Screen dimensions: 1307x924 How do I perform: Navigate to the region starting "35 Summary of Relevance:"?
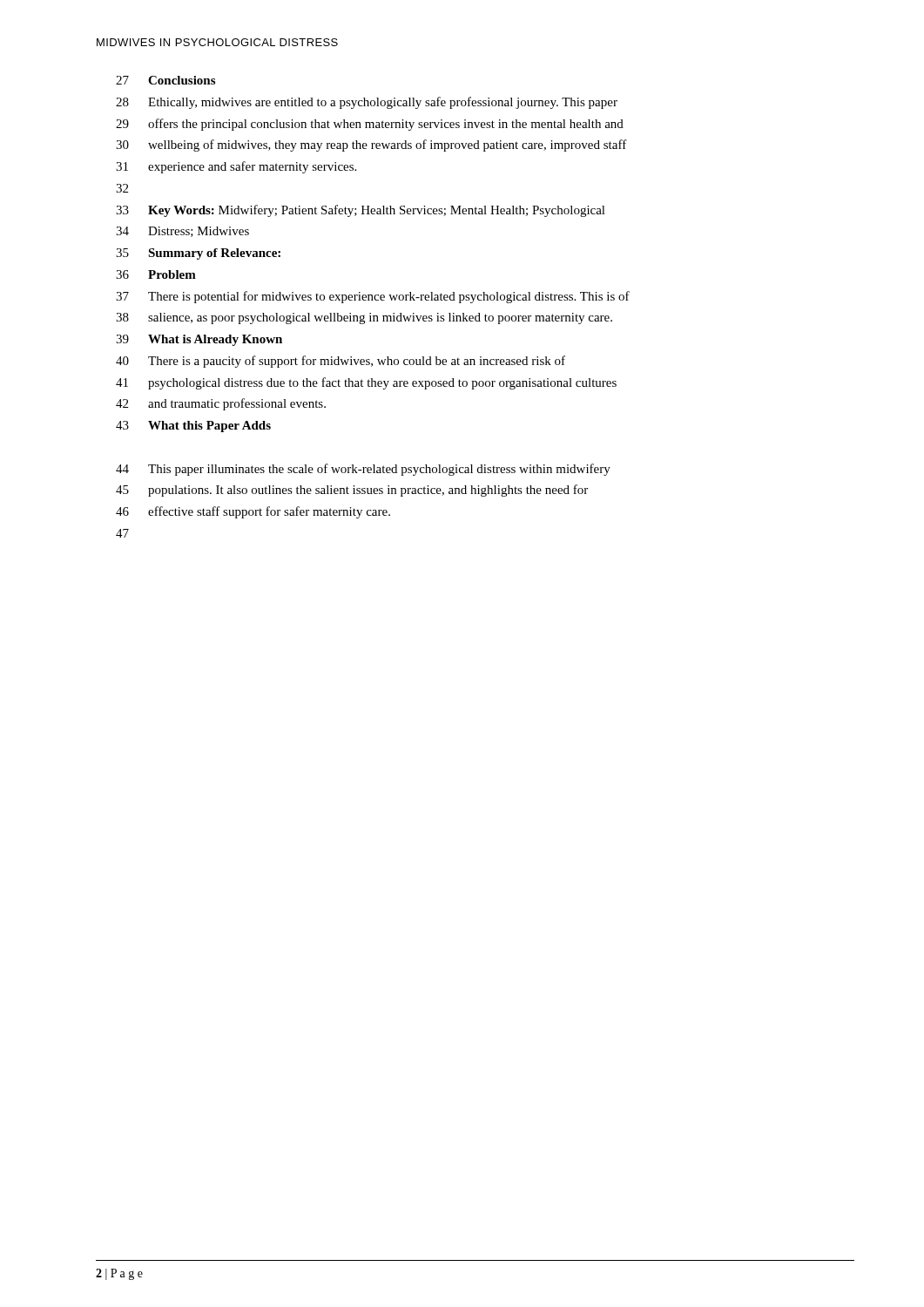tap(198, 254)
